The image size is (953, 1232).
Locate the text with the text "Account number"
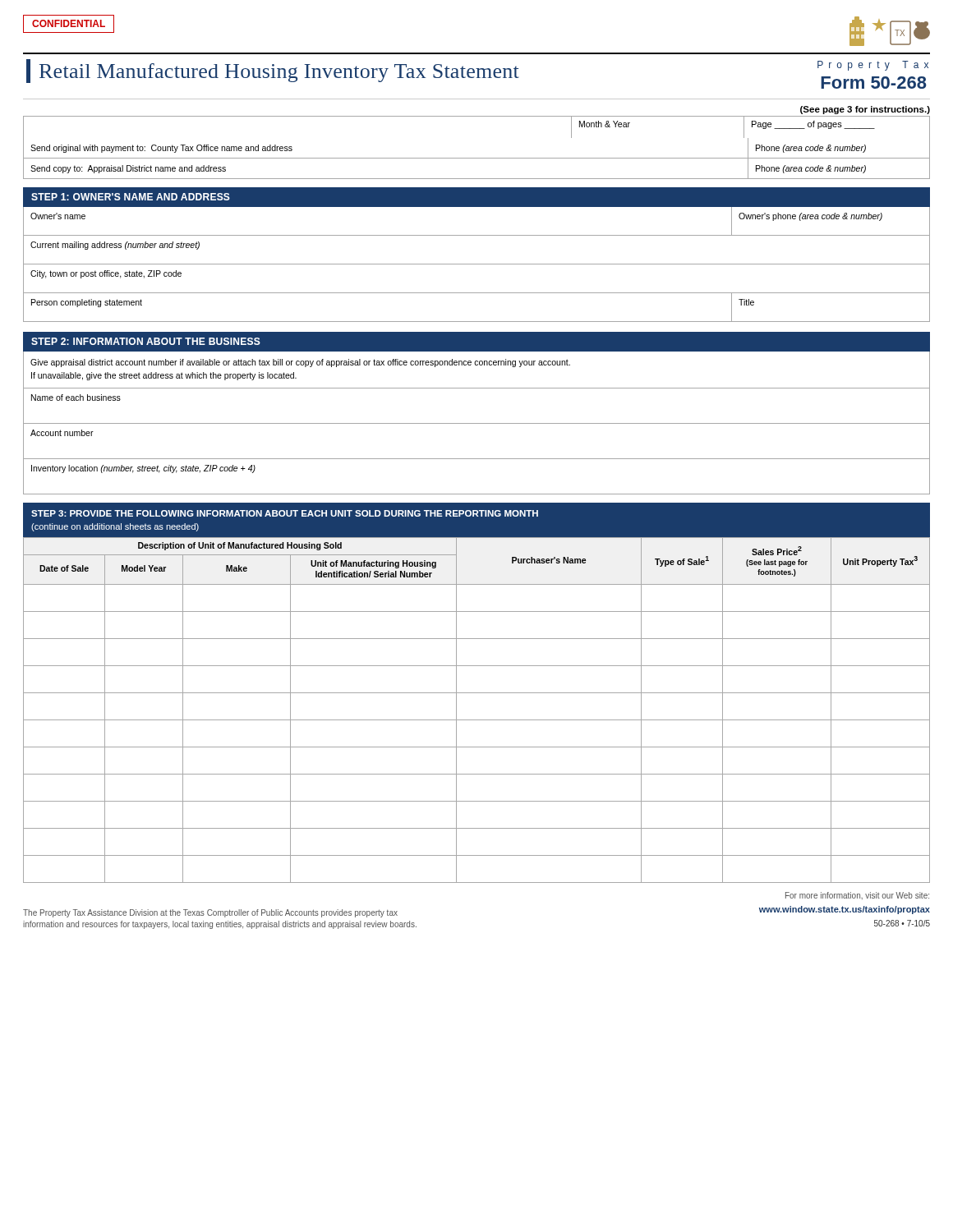coord(62,432)
